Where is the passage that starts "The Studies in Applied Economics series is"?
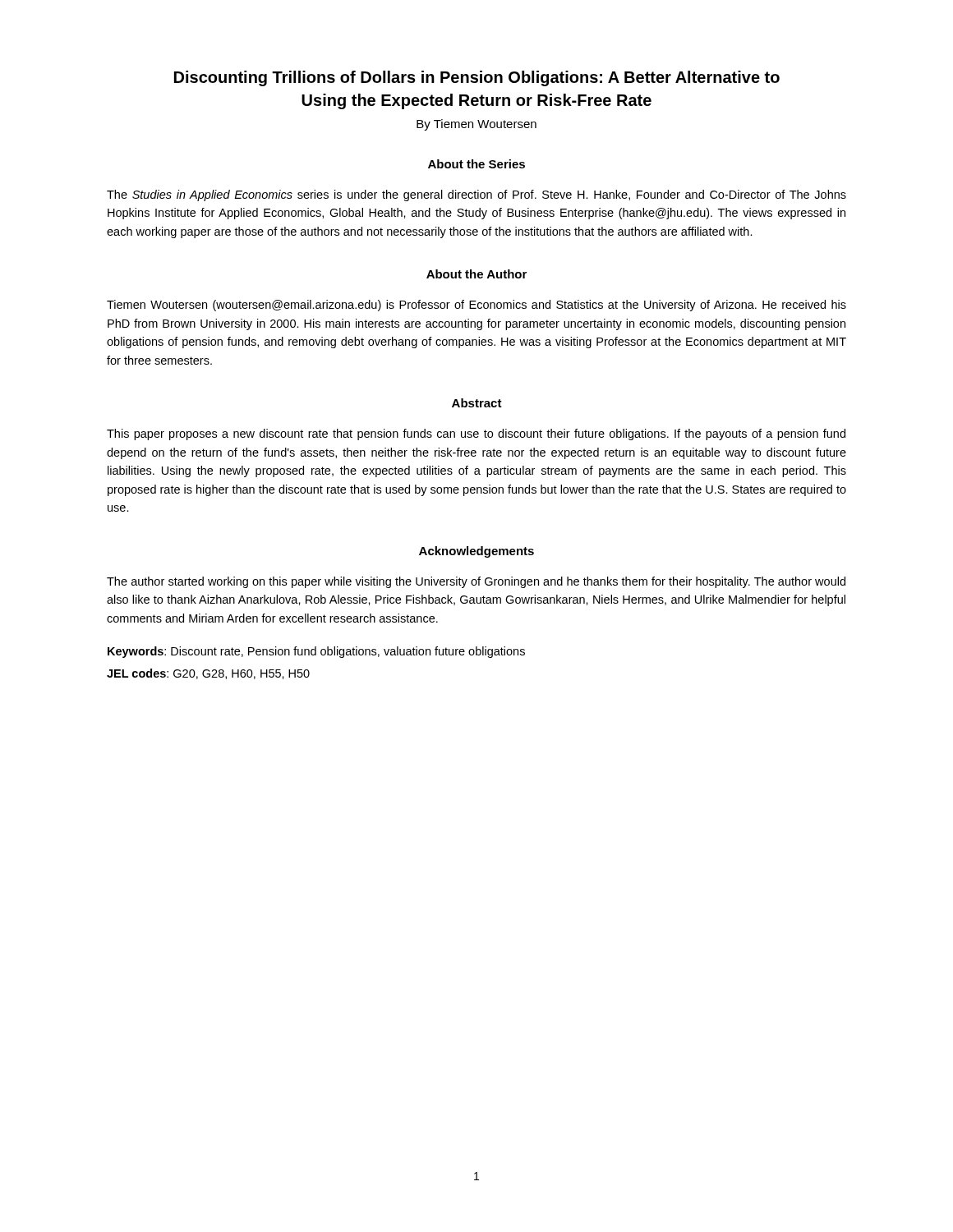953x1232 pixels. pos(476,213)
